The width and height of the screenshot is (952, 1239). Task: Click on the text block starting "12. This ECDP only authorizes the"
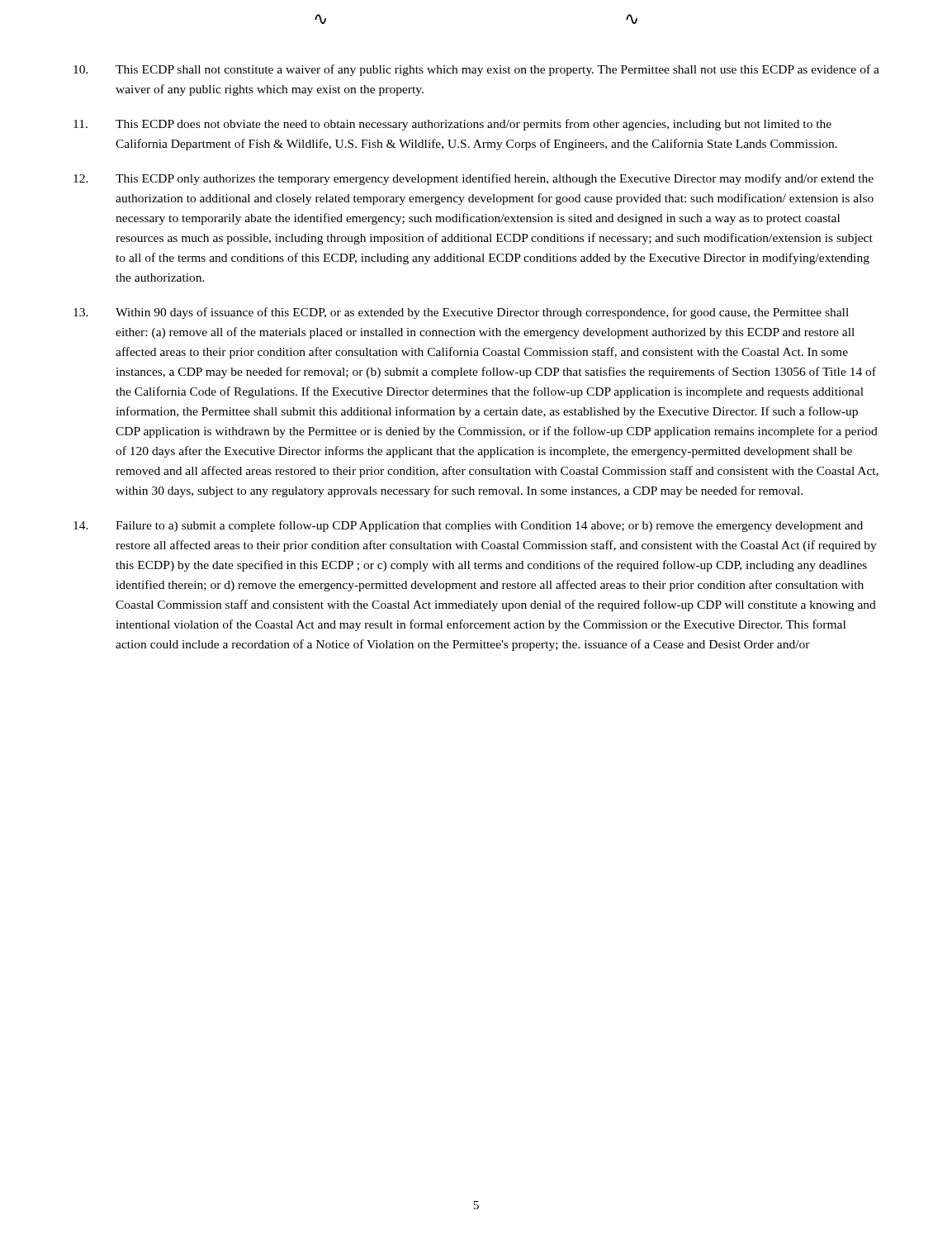[x=476, y=228]
